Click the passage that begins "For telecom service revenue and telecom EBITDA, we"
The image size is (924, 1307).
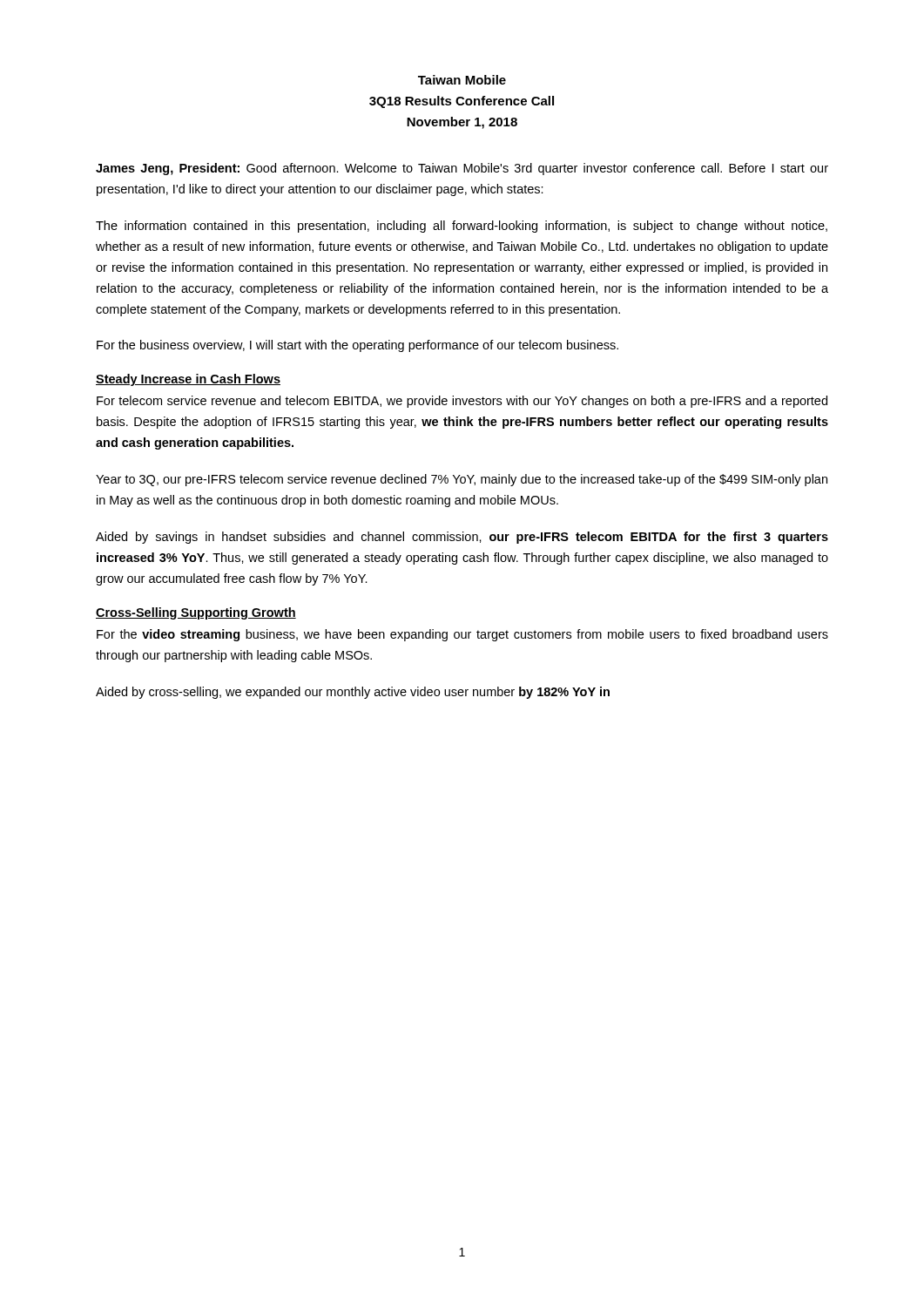[x=462, y=422]
